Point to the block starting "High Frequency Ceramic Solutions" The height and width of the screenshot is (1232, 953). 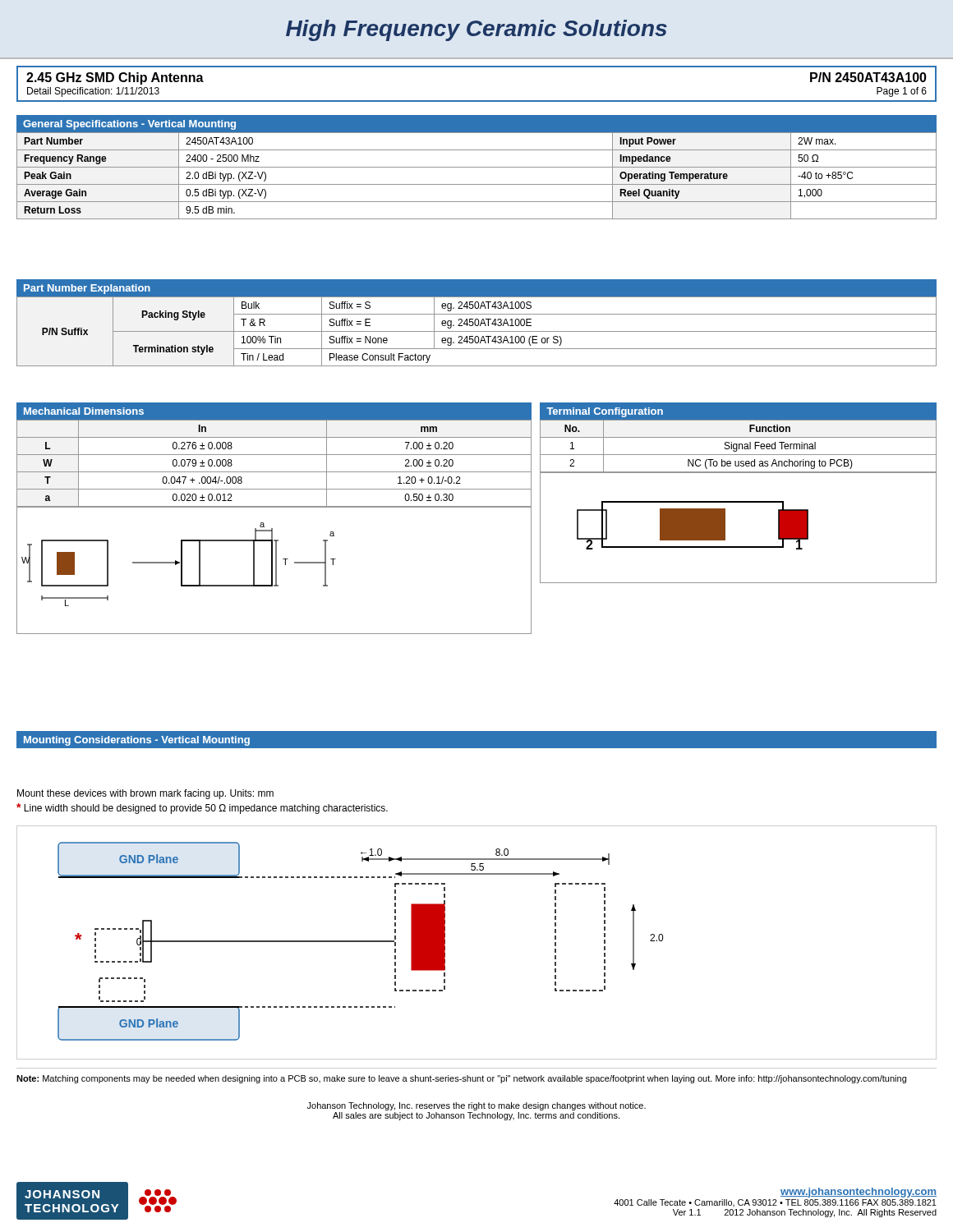point(476,29)
